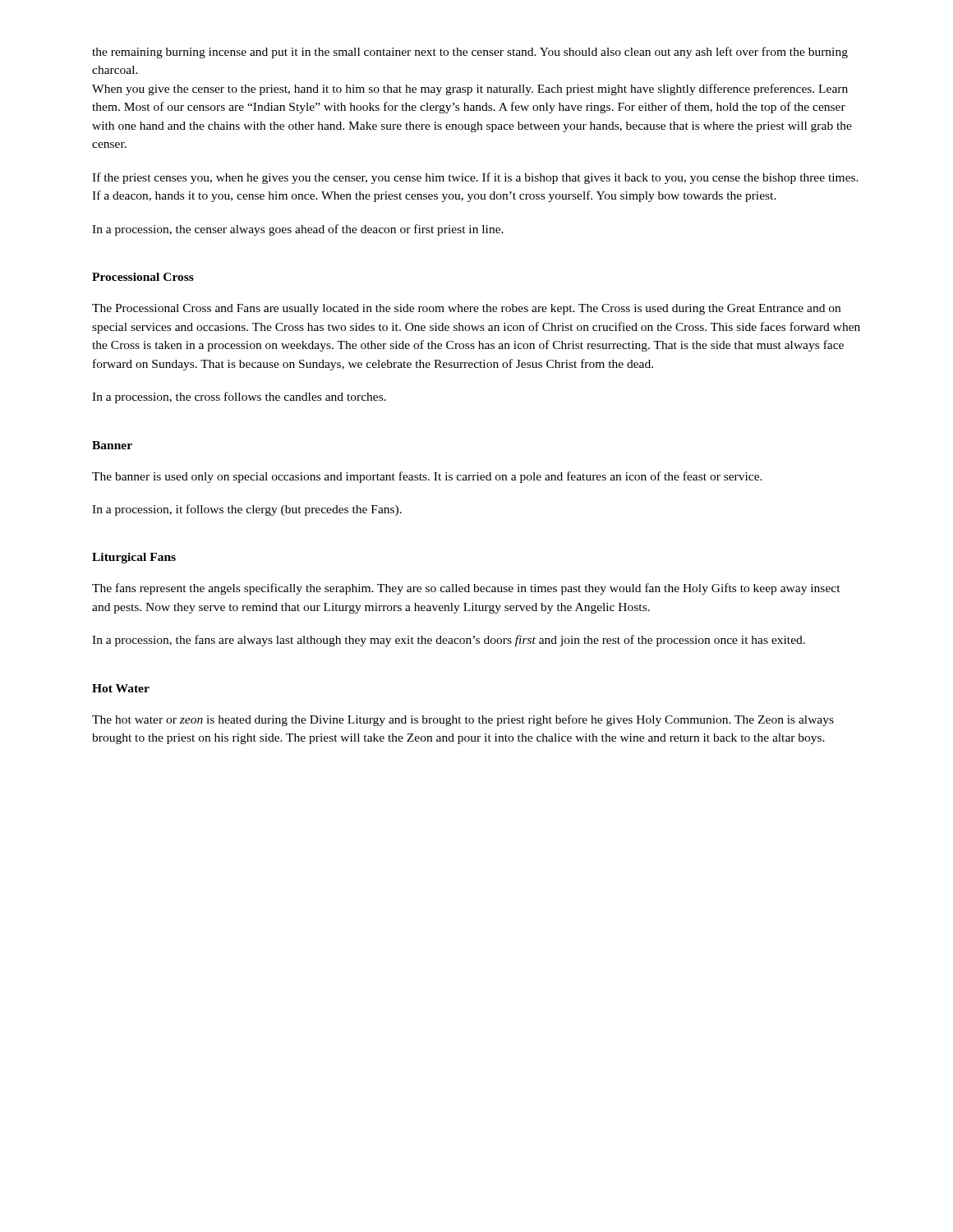
Task: Click on the text block containing "the remaining burning incense and put it in"
Action: point(476,98)
